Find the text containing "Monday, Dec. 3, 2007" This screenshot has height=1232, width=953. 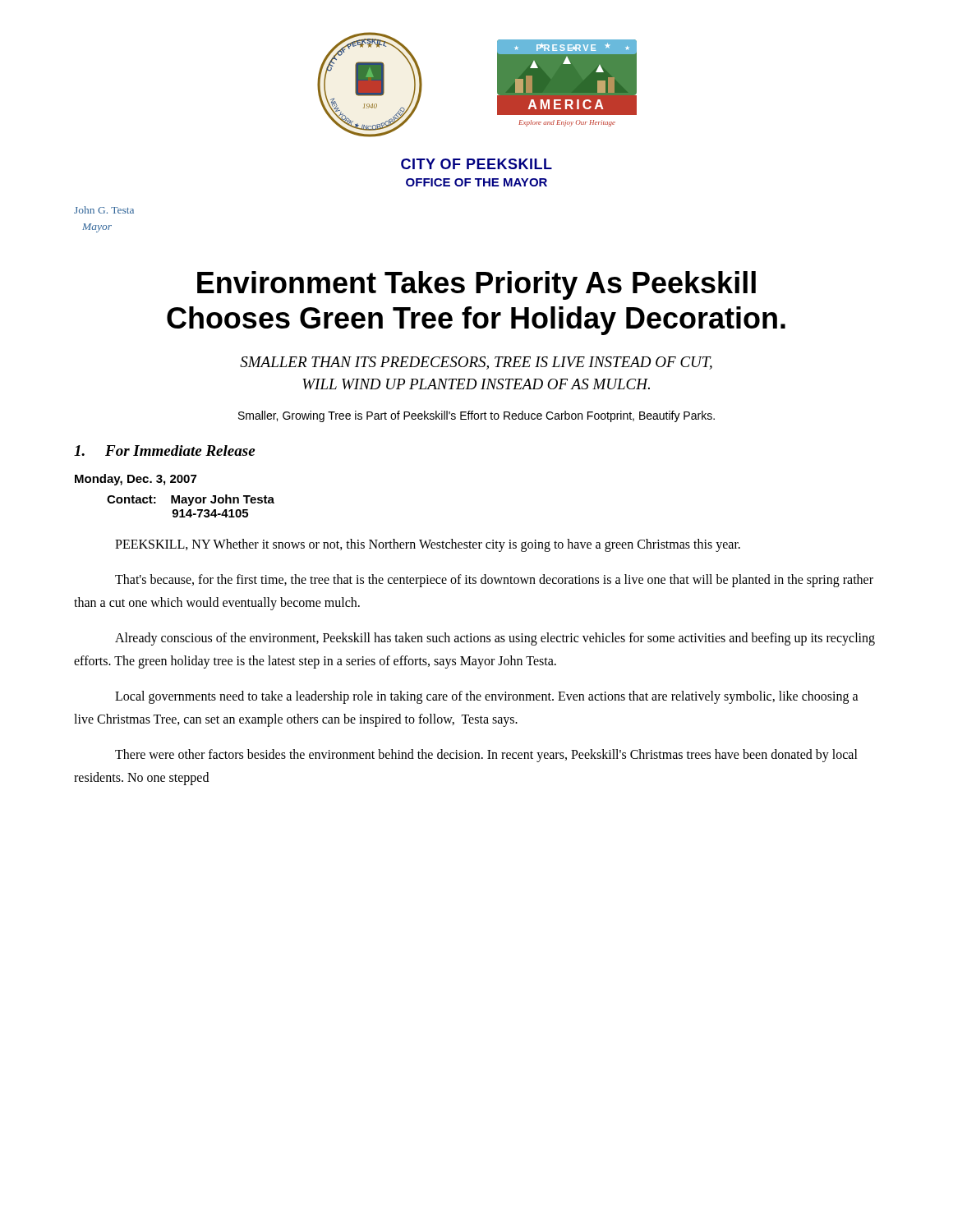(x=135, y=478)
